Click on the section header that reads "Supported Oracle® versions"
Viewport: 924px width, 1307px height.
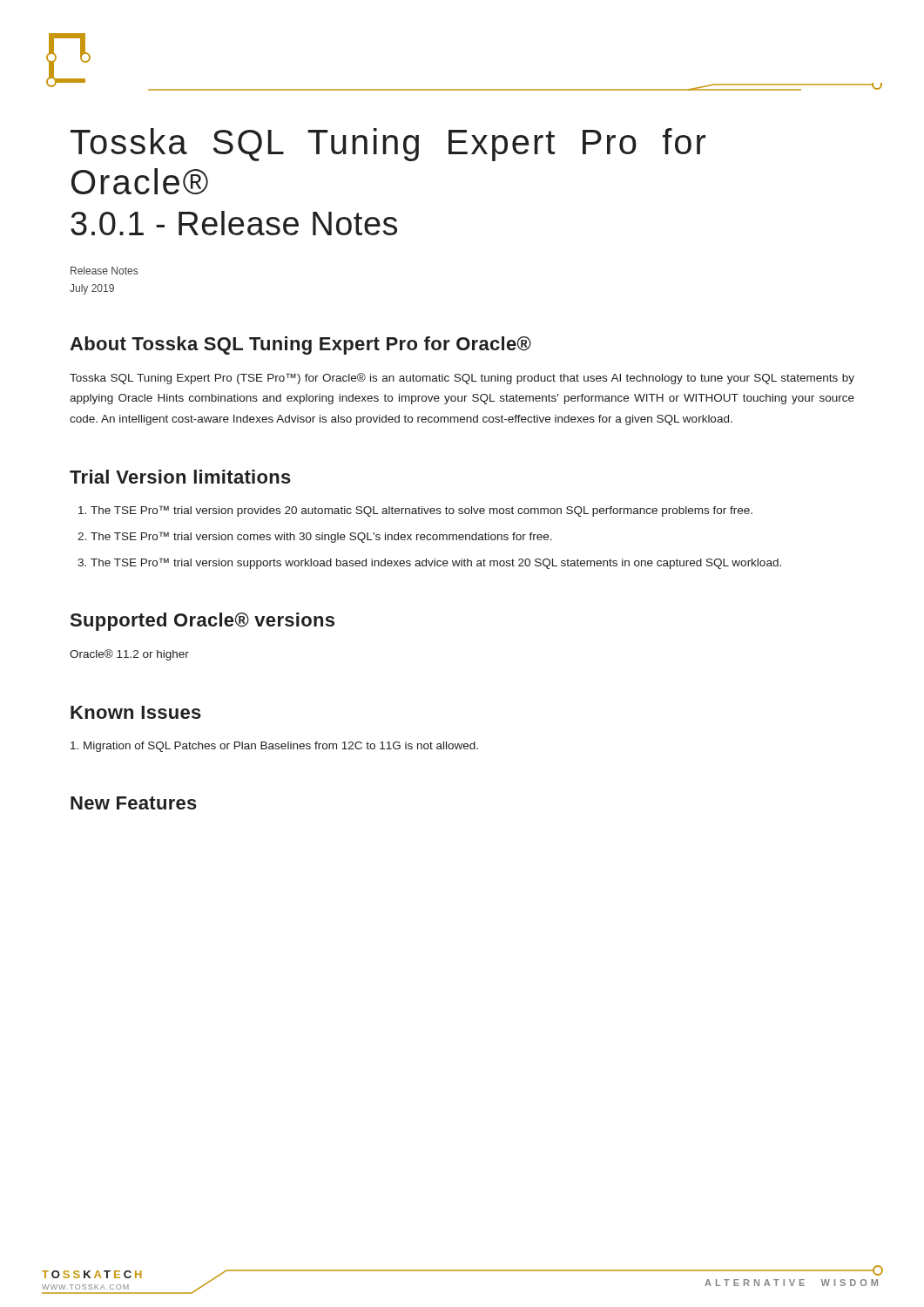click(202, 622)
